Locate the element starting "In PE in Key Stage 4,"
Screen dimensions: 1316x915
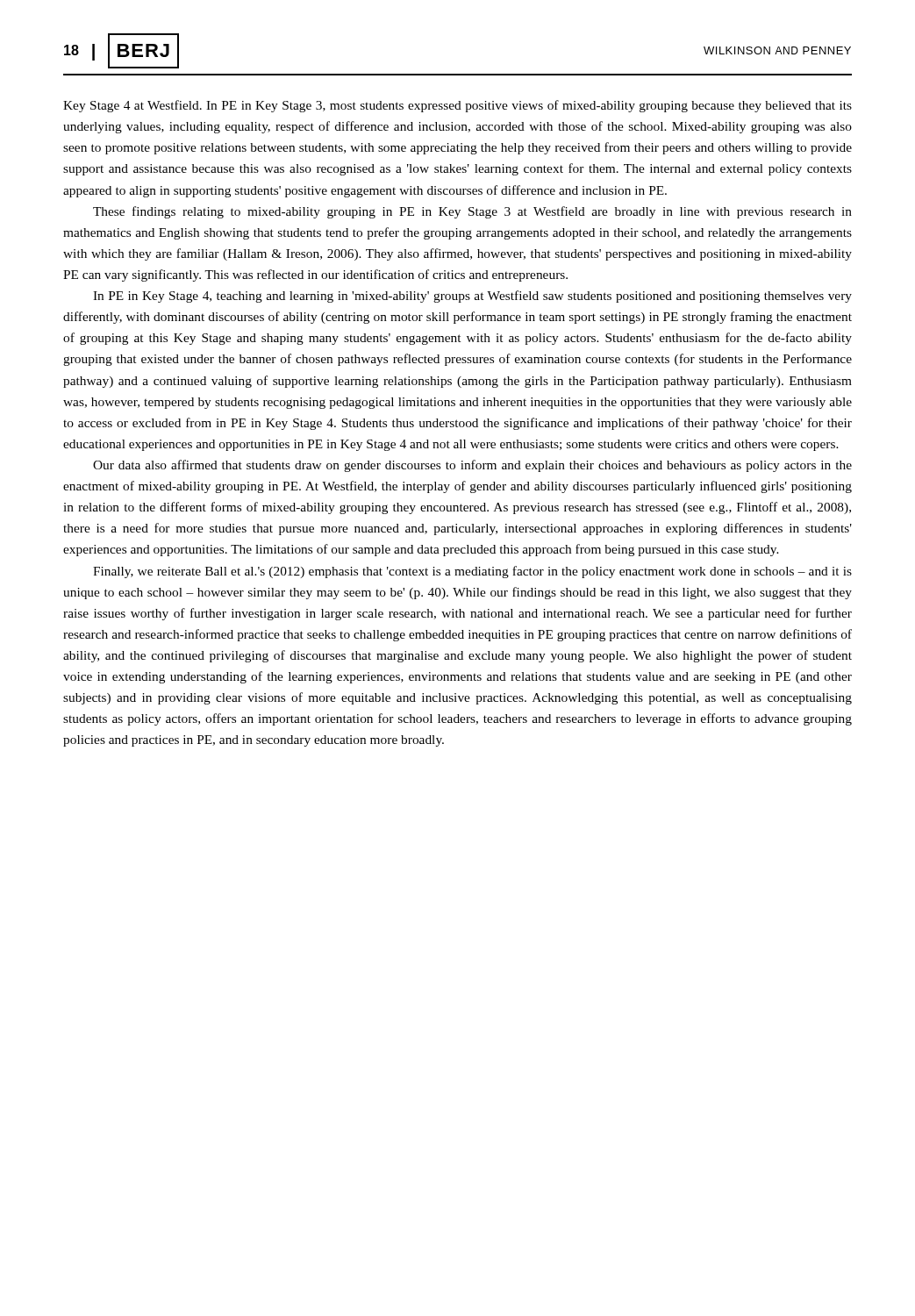pos(458,370)
